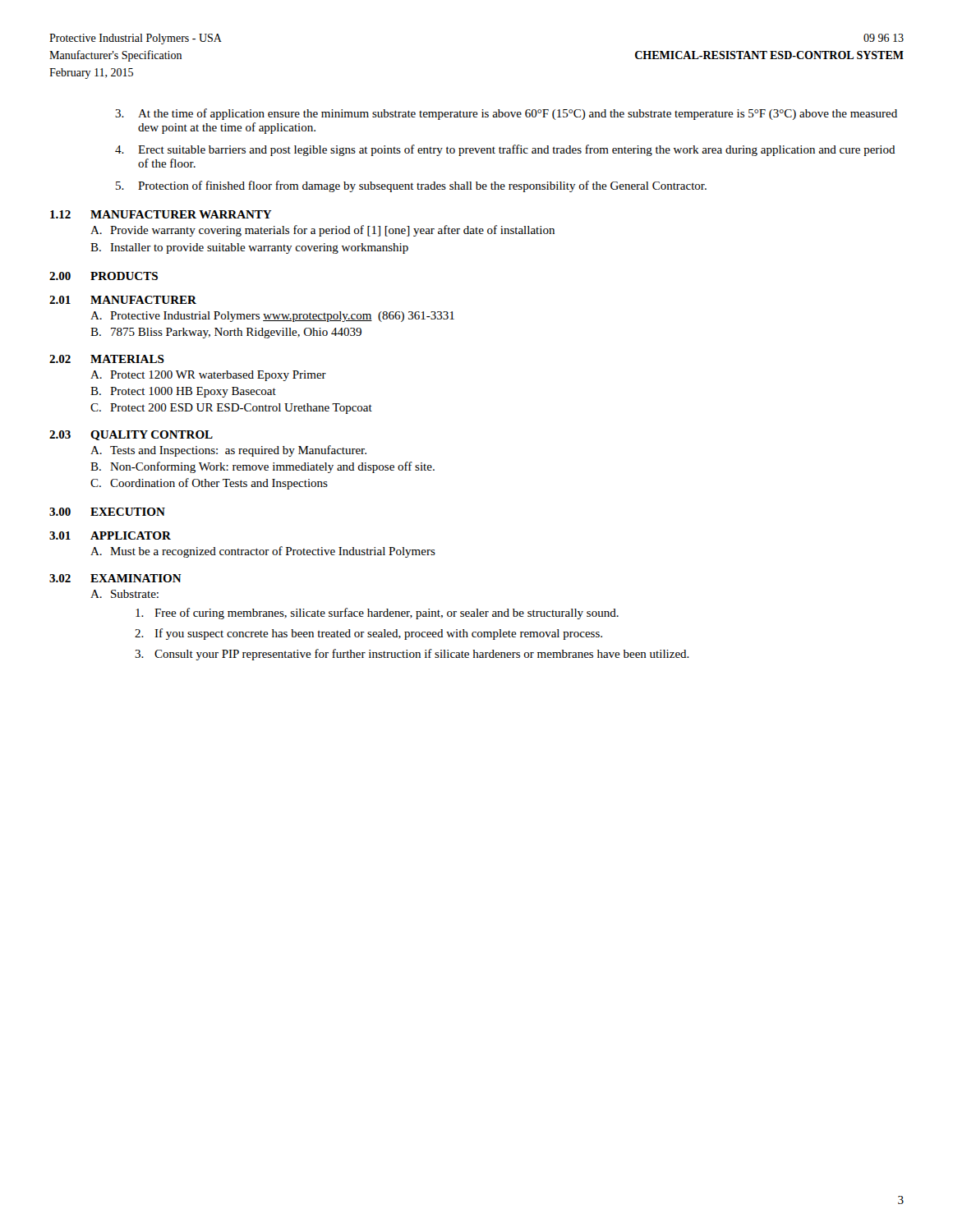This screenshot has height=1232, width=953.
Task: Find "A. Protect 1200 WR waterbased Epoxy Primer" on this page
Action: (208, 375)
